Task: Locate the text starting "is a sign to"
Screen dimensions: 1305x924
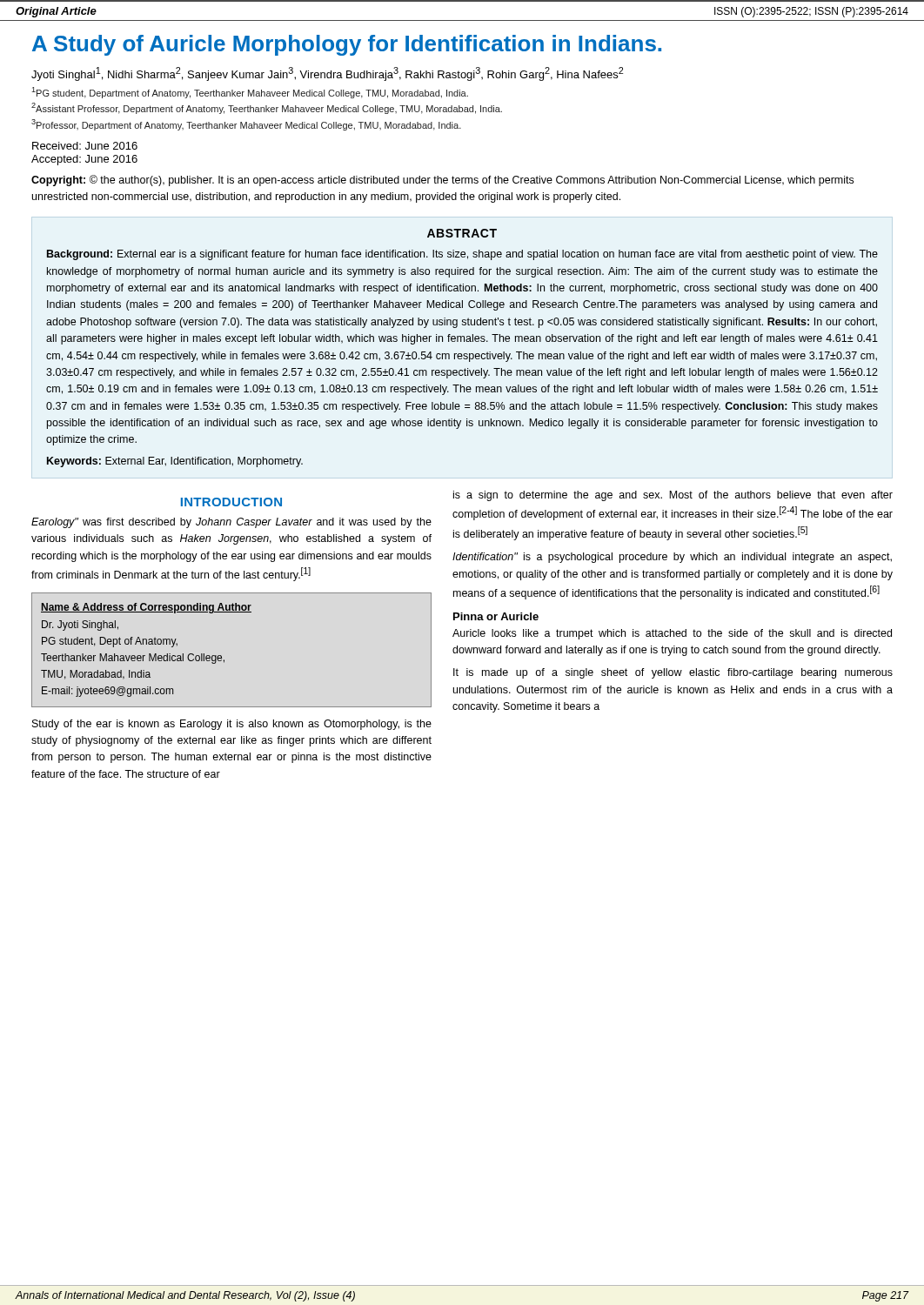Action: point(673,545)
